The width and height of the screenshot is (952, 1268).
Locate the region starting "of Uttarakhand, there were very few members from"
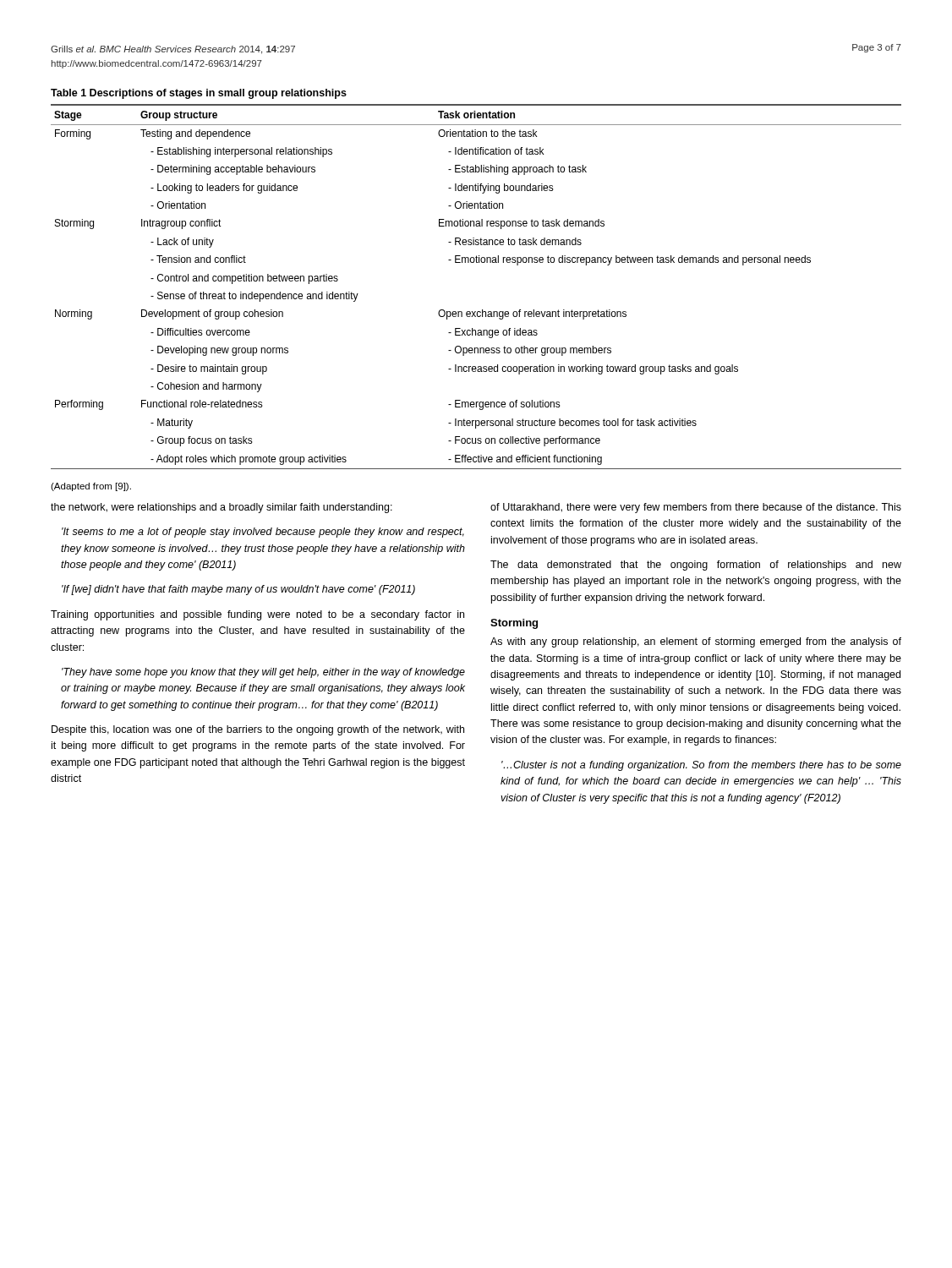696,523
